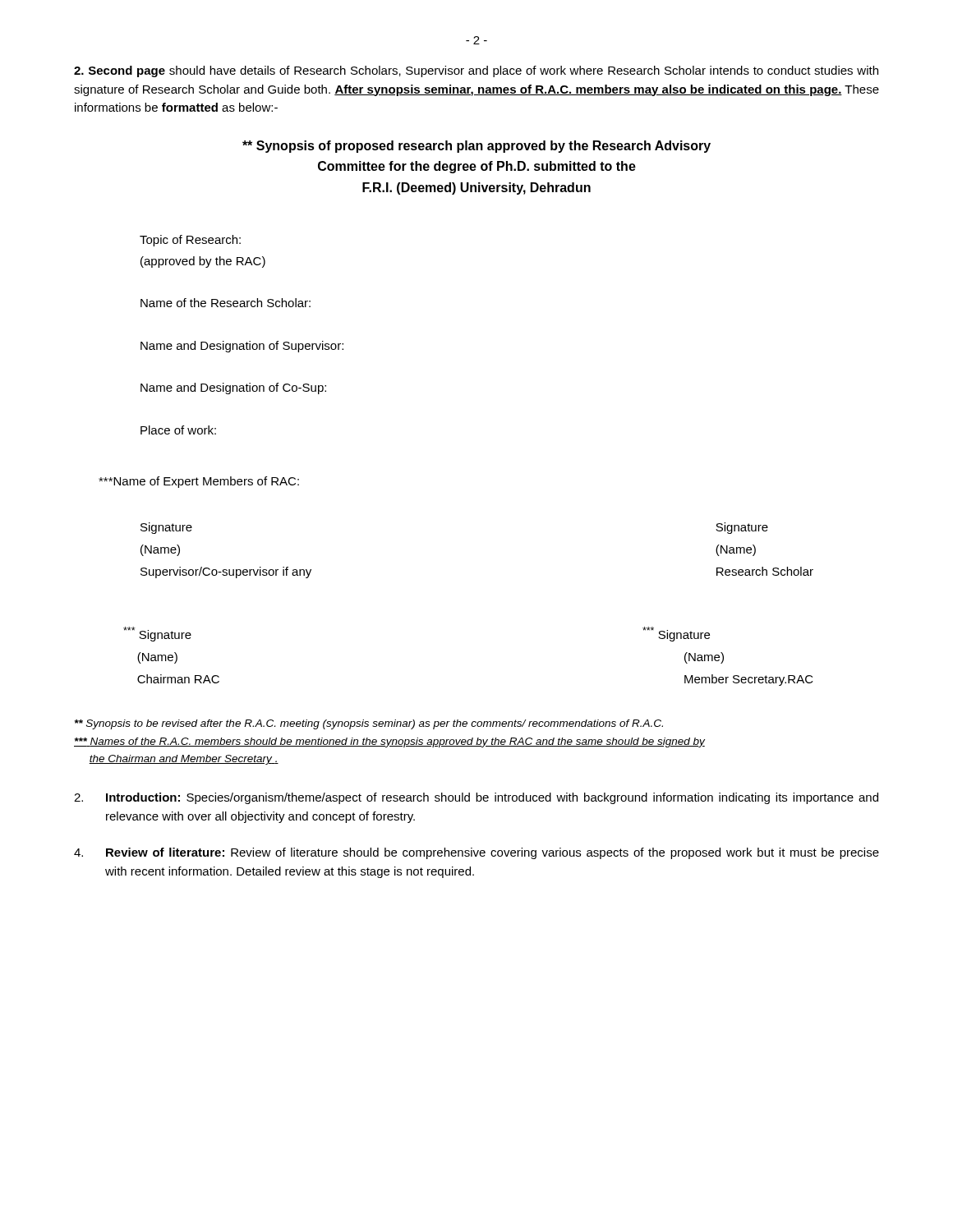Navigate to the element starting "Signature (Name) Supervisor/Co-supervisor if"
The height and width of the screenshot is (1232, 953).
(166, 528)
